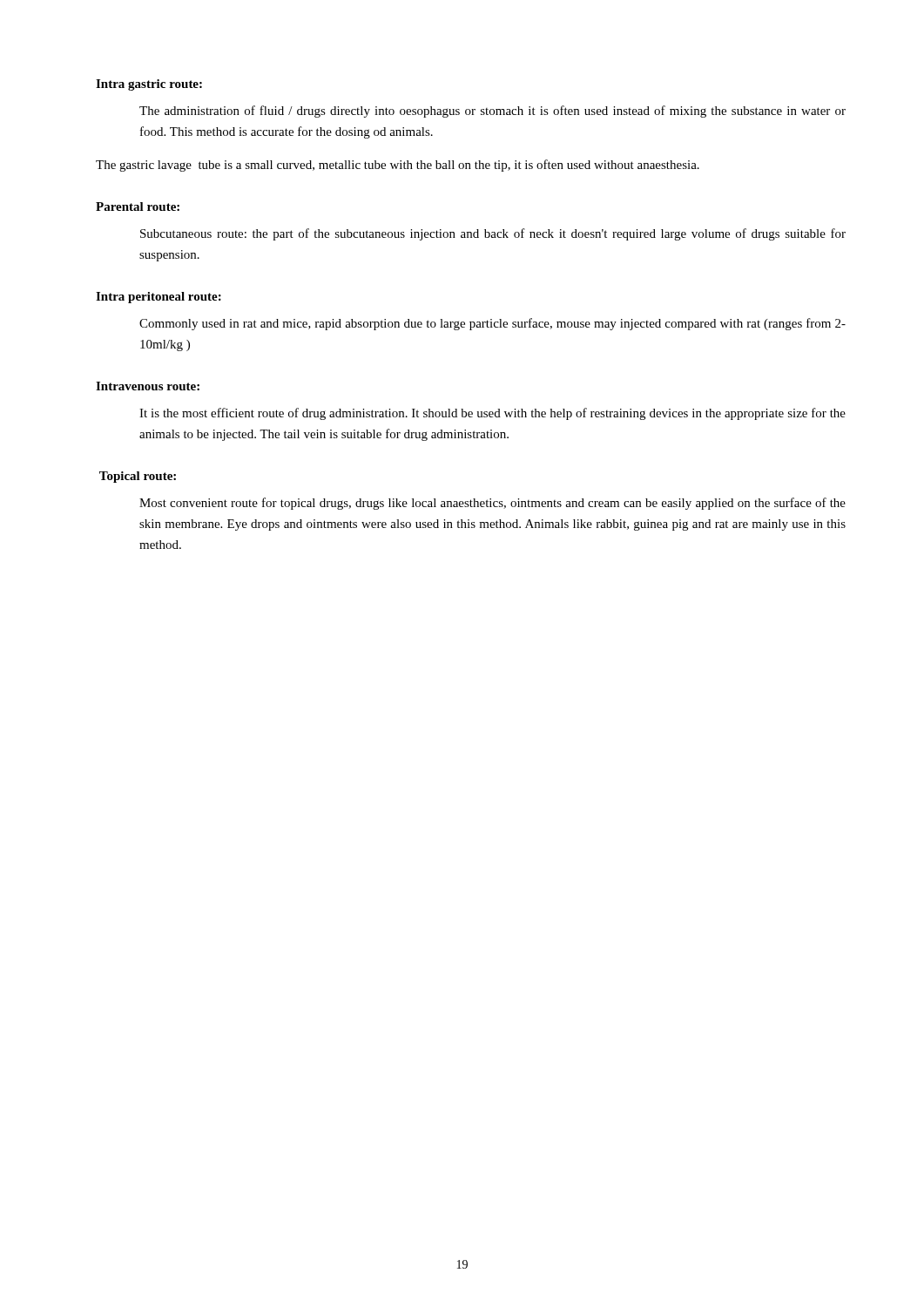Viewport: 924px width, 1307px height.
Task: Find the block starting "Most convenient route"
Action: click(x=492, y=524)
